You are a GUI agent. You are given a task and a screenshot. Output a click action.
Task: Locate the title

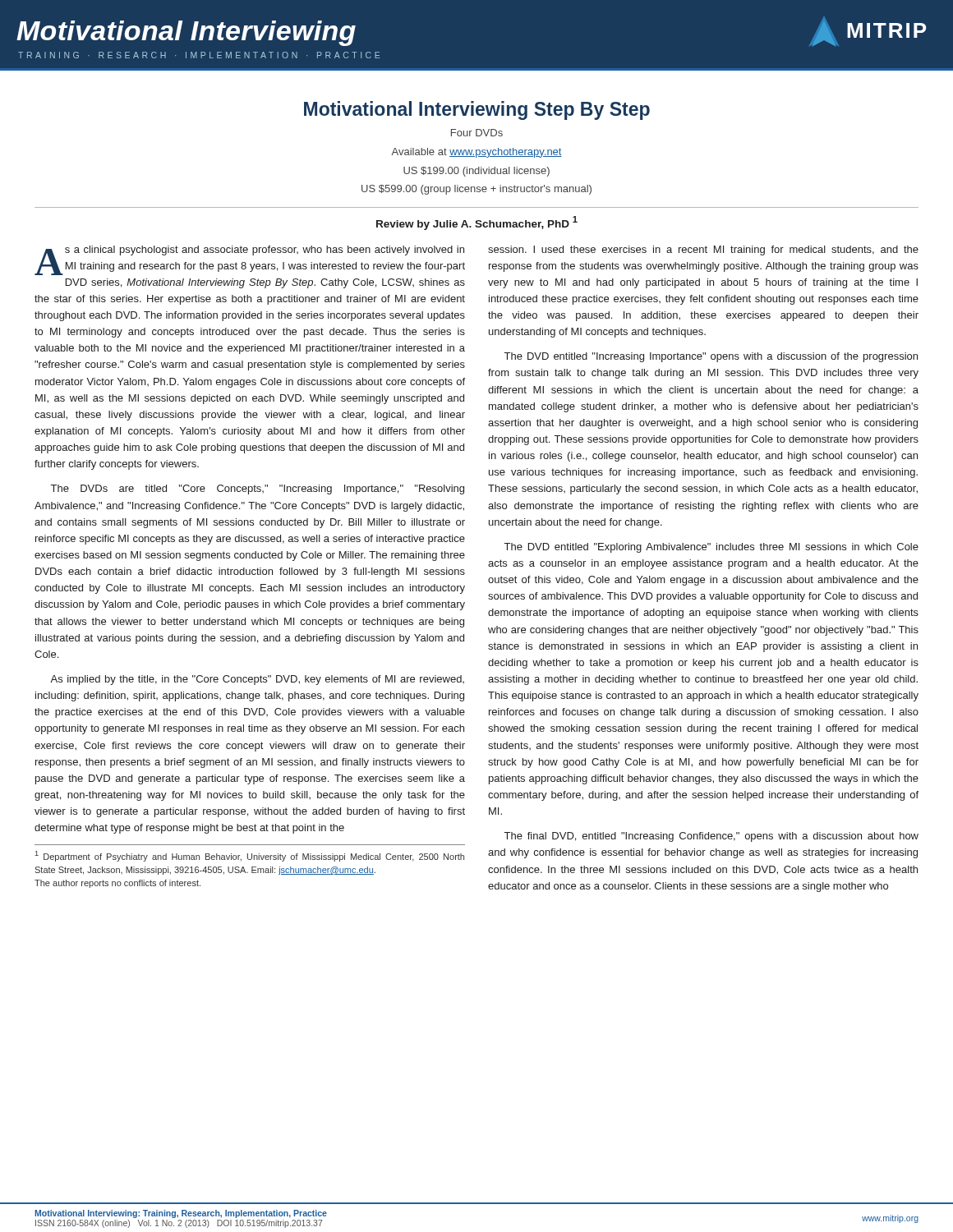pos(476,110)
